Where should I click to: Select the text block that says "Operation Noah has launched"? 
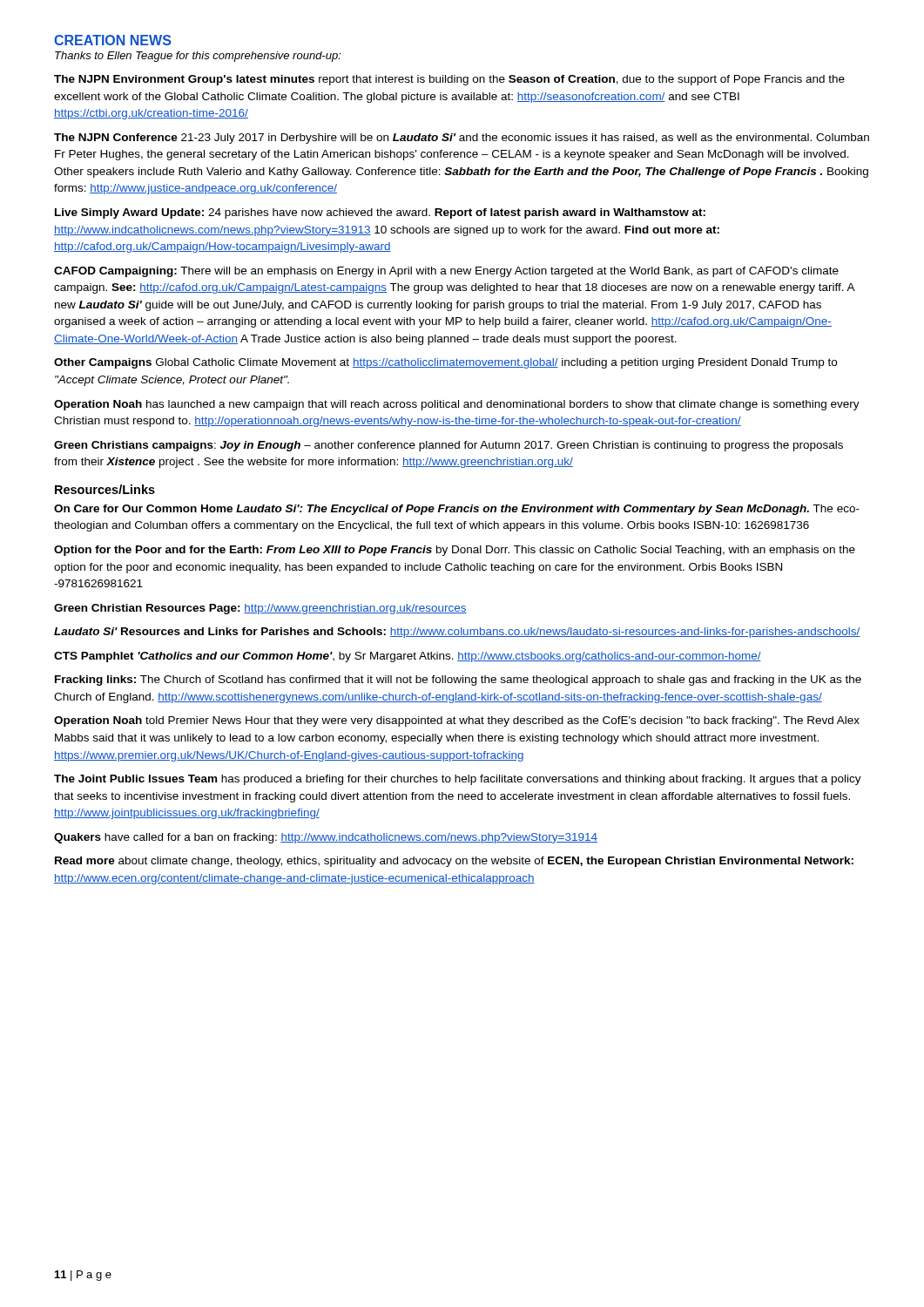point(457,412)
